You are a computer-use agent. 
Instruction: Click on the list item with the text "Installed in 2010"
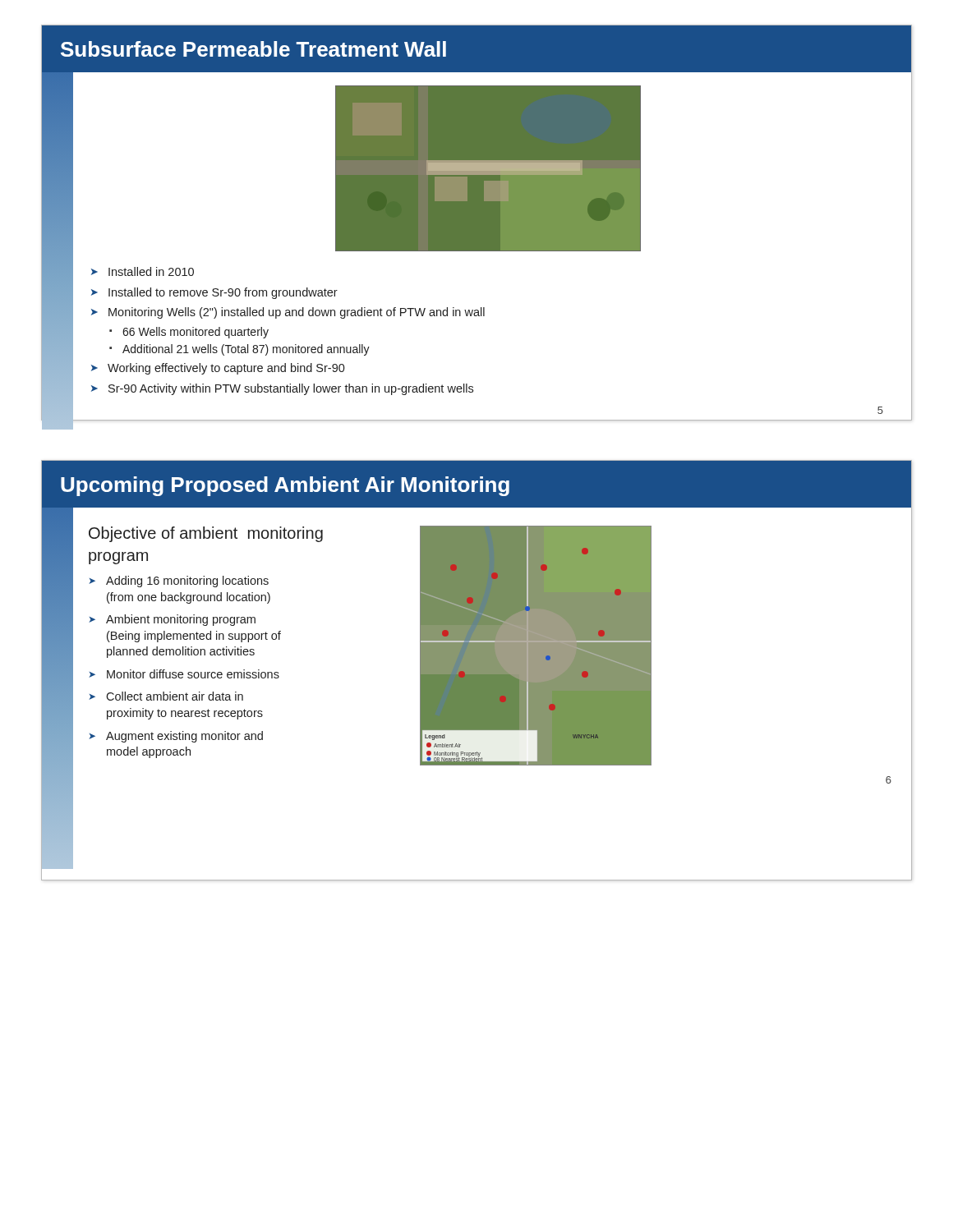pos(151,272)
